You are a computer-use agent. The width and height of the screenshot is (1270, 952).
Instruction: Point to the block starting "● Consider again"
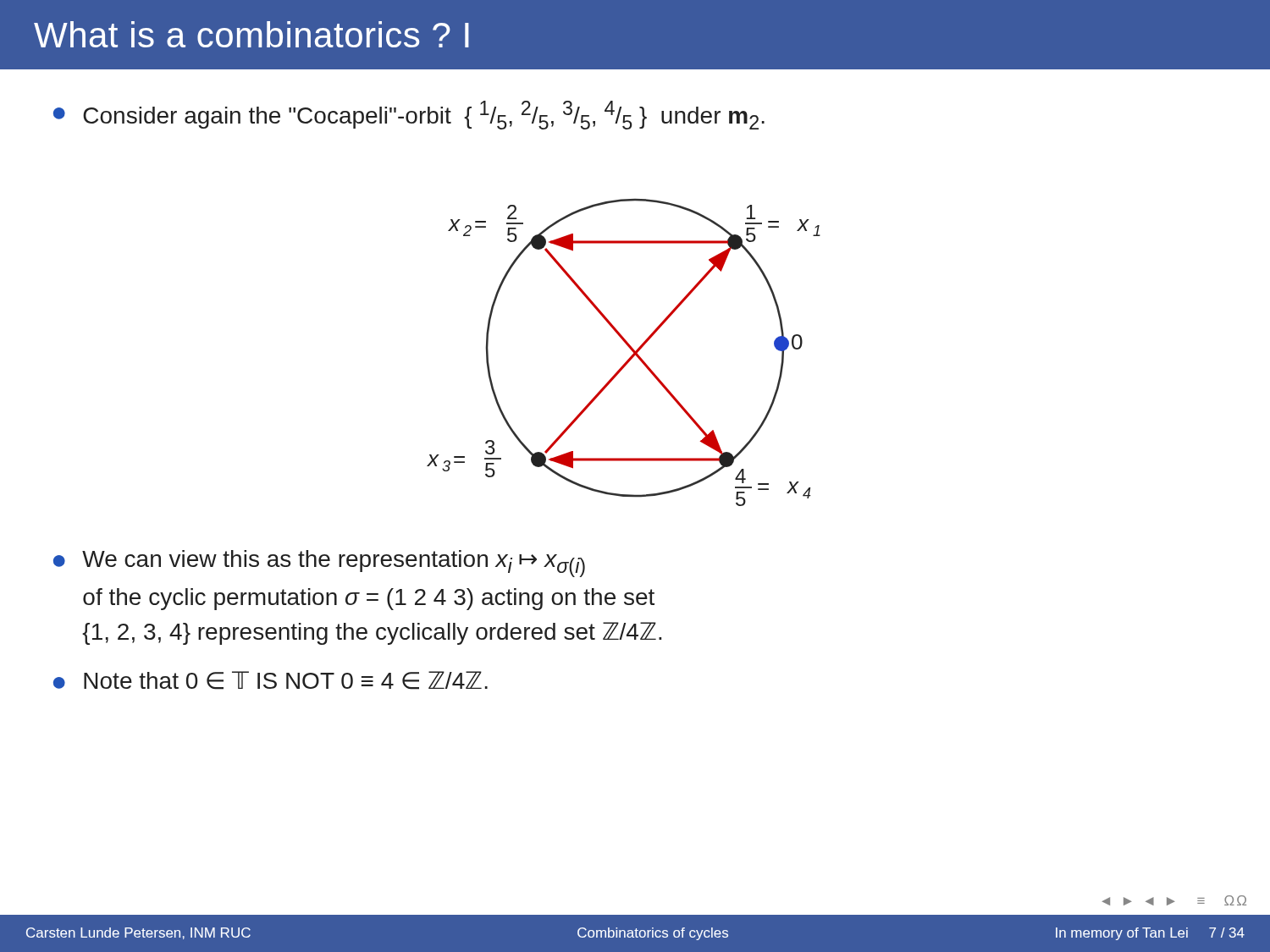[x=408, y=116]
